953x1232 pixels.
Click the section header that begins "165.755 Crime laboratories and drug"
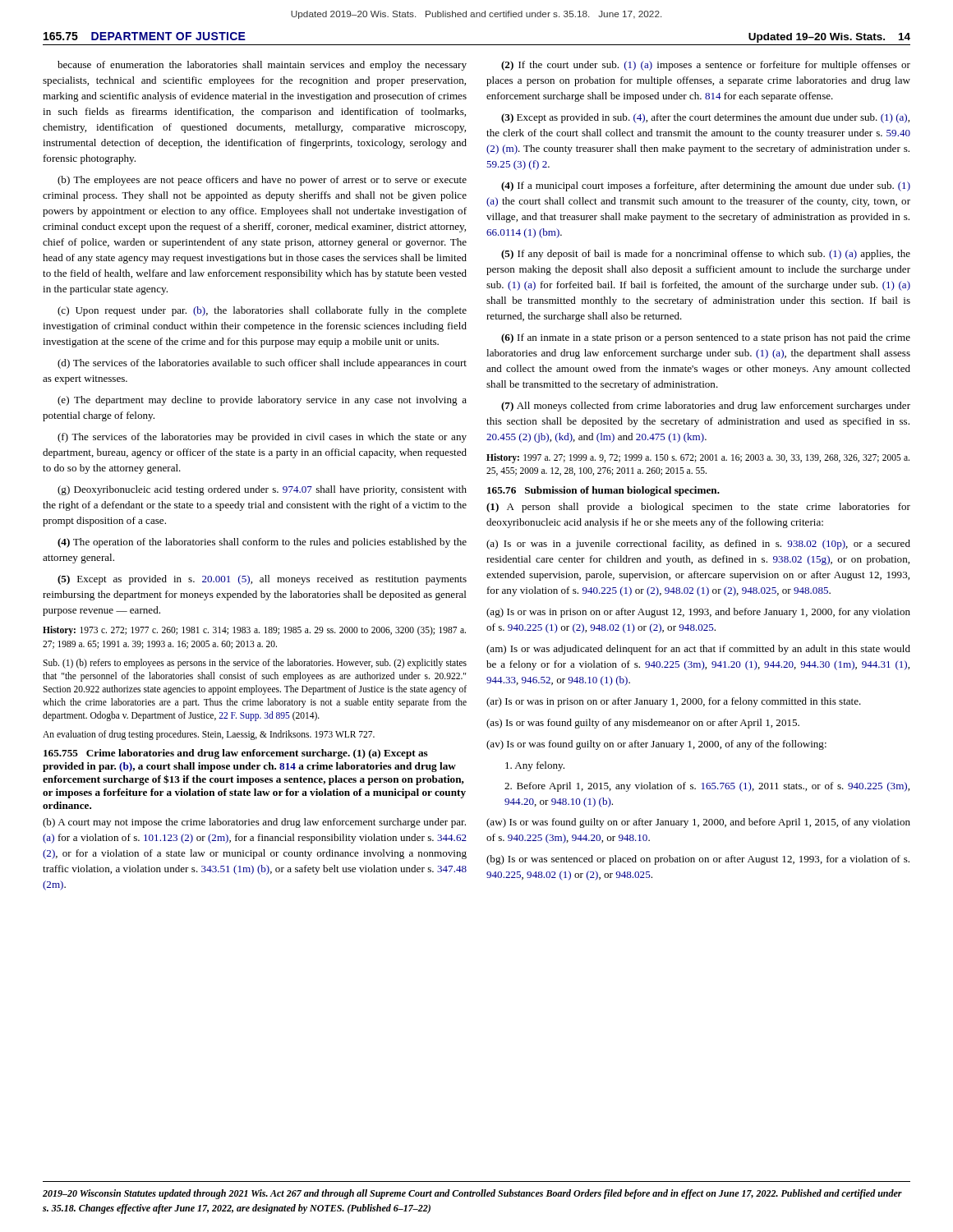click(254, 779)
